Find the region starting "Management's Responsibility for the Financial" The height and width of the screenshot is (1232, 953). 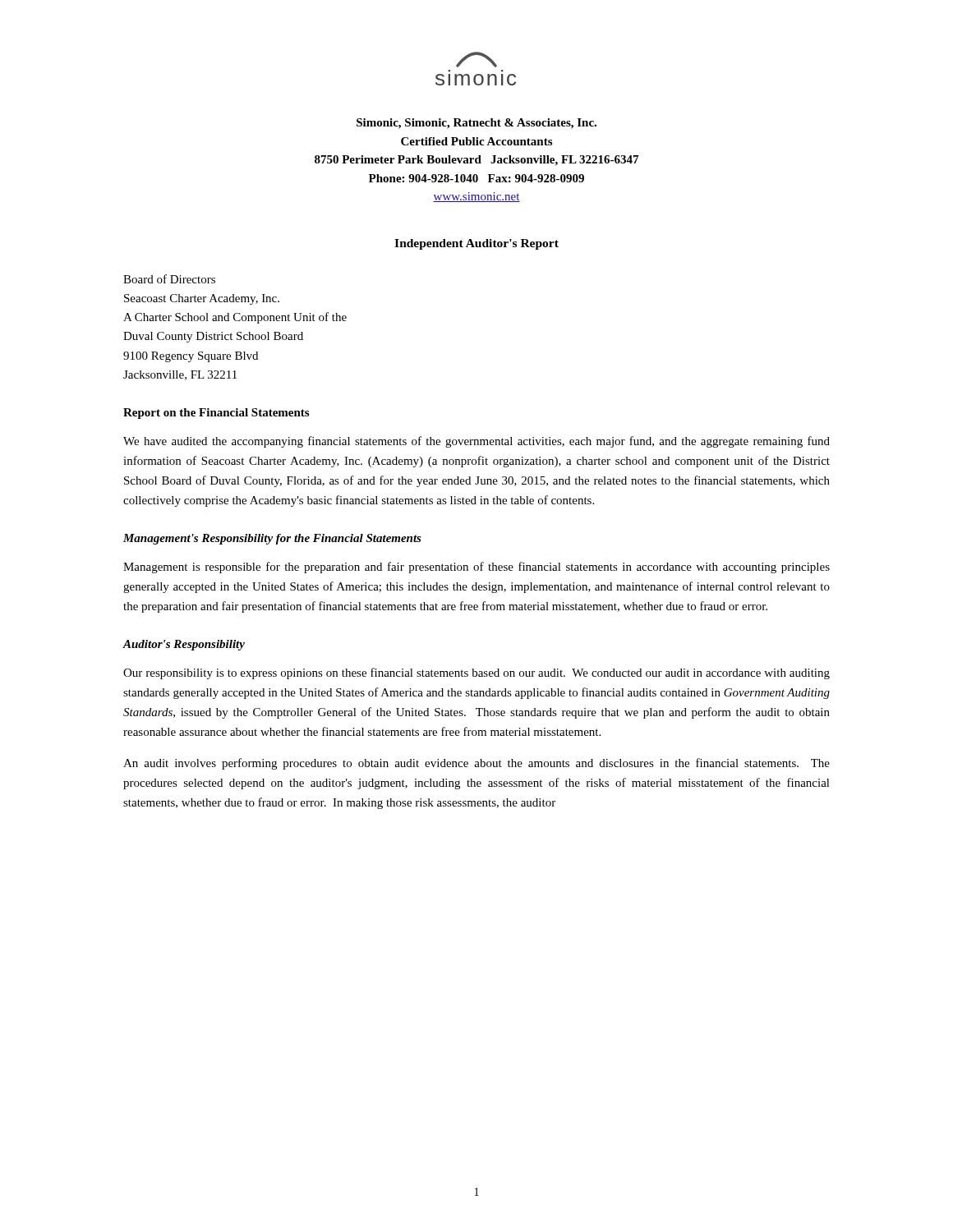tap(272, 538)
